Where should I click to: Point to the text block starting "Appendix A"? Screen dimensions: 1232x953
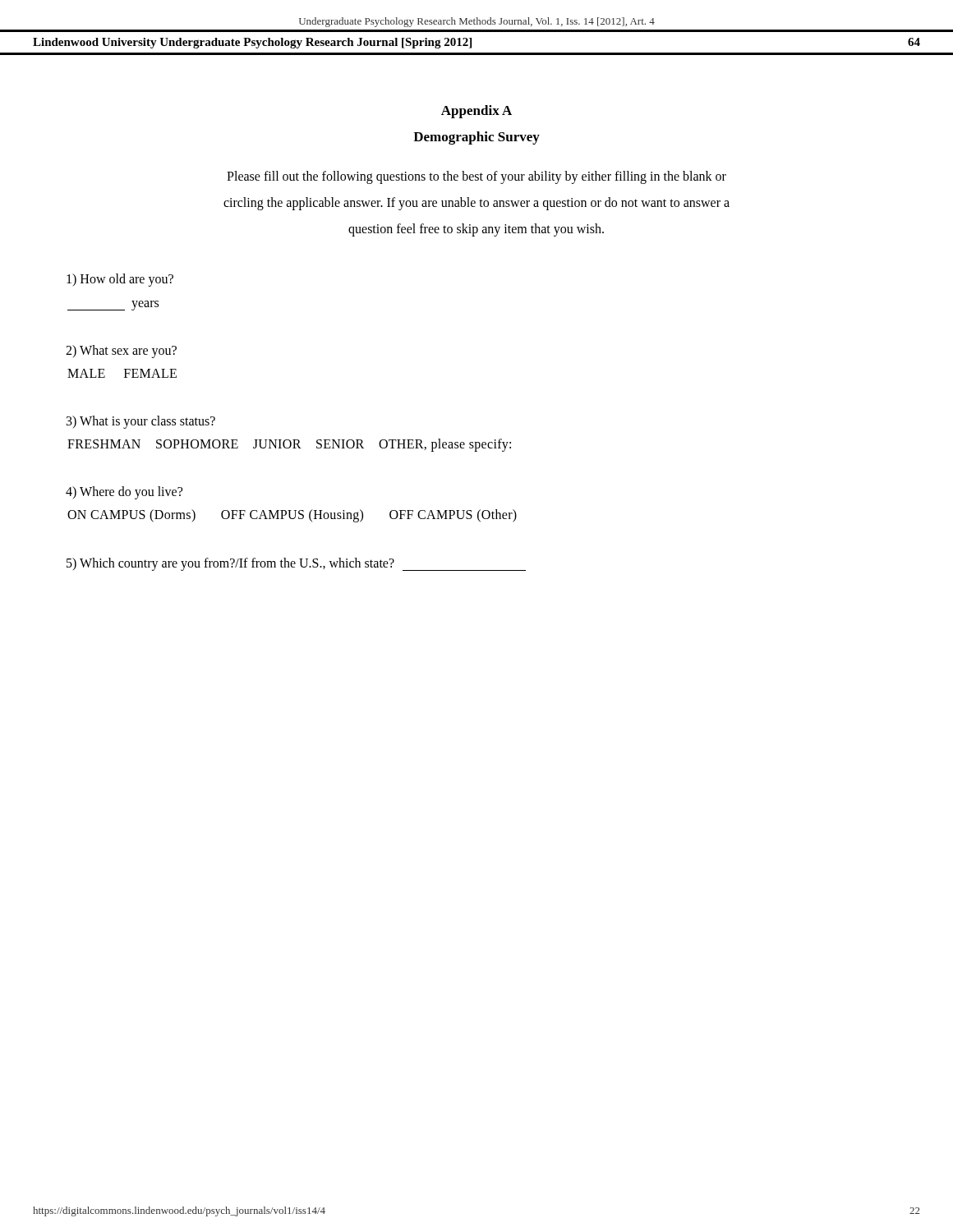(x=476, y=110)
